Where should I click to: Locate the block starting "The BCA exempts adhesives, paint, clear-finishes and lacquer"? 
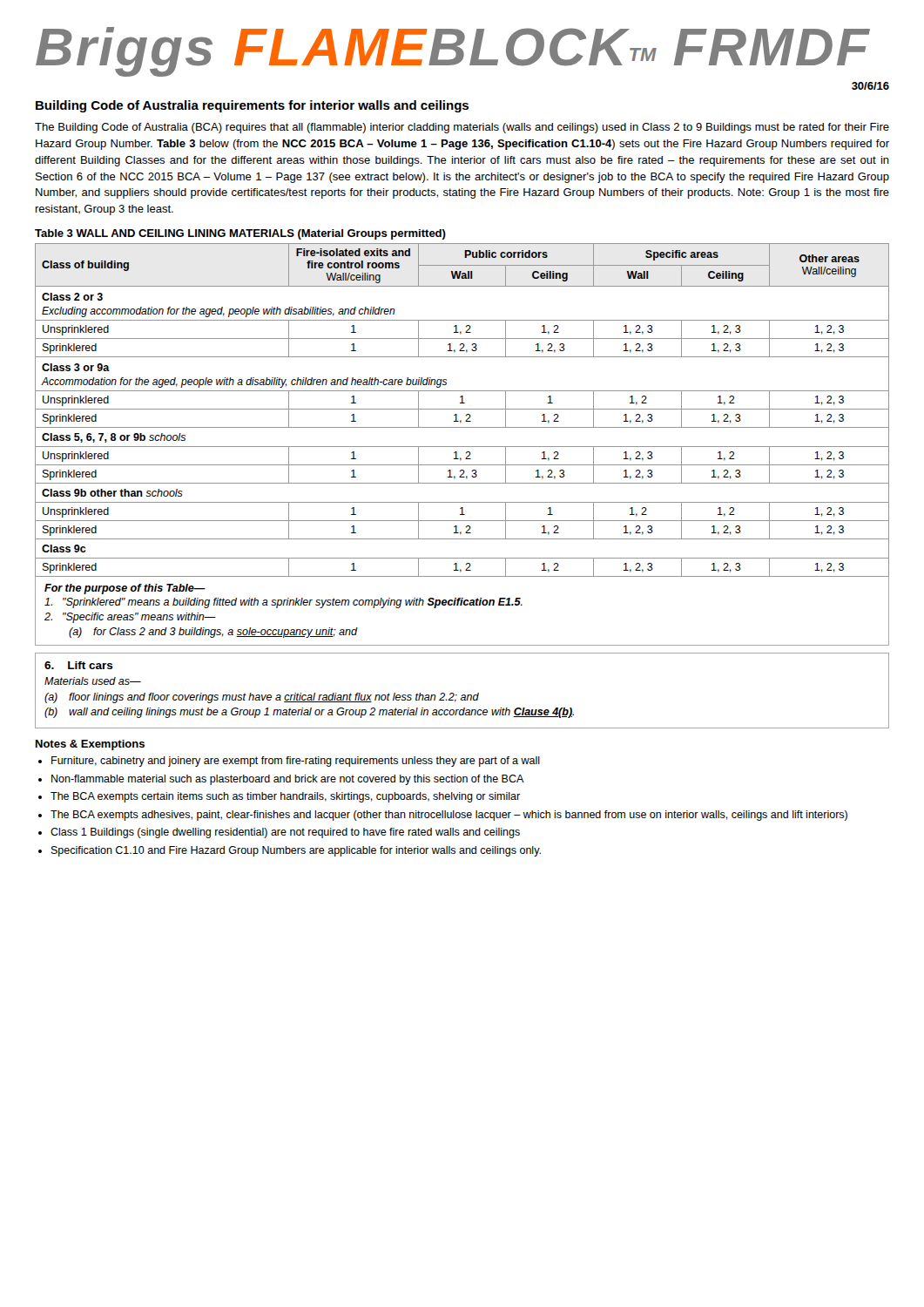coord(449,814)
